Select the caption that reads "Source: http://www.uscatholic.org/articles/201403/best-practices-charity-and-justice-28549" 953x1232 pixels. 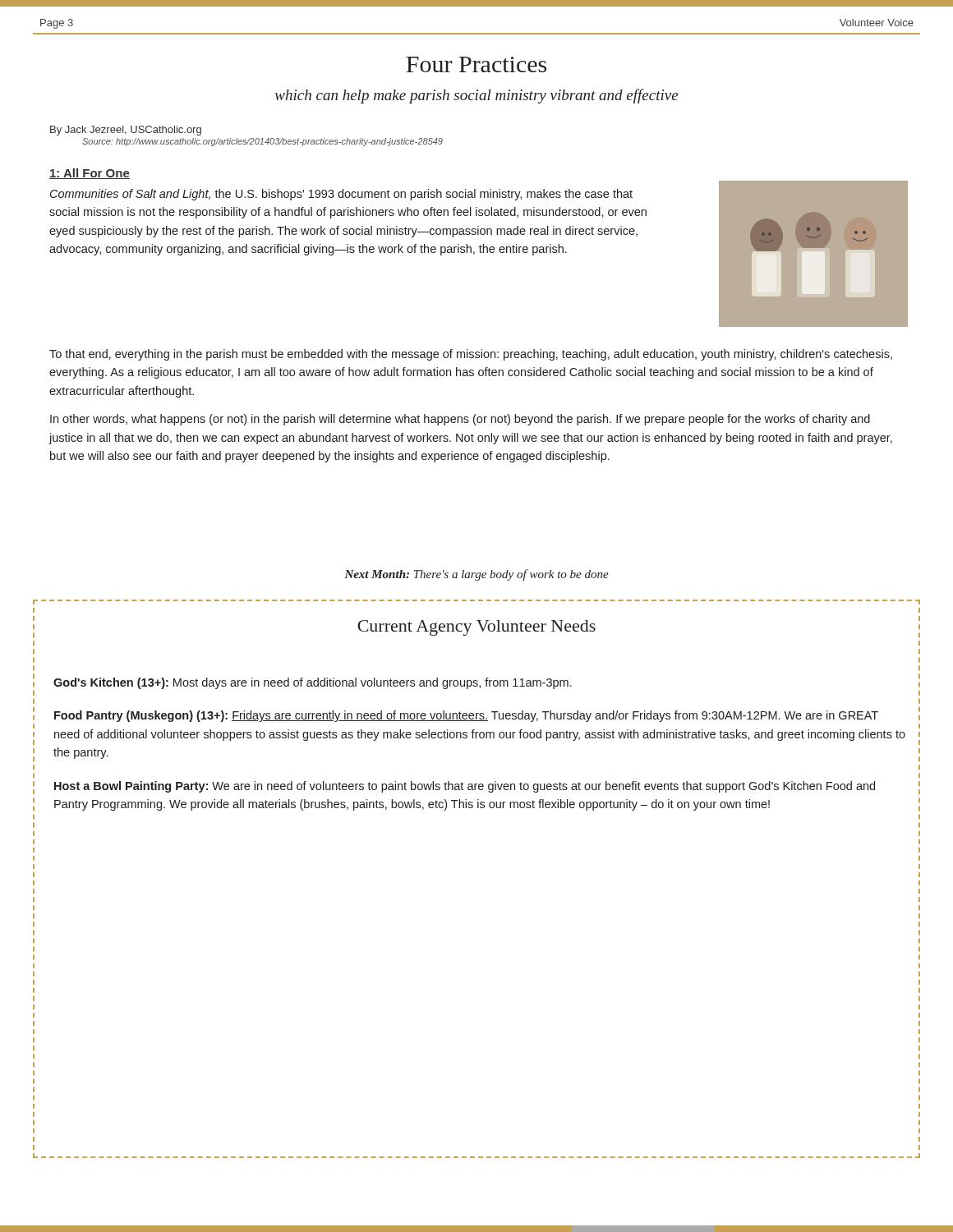coord(263,141)
